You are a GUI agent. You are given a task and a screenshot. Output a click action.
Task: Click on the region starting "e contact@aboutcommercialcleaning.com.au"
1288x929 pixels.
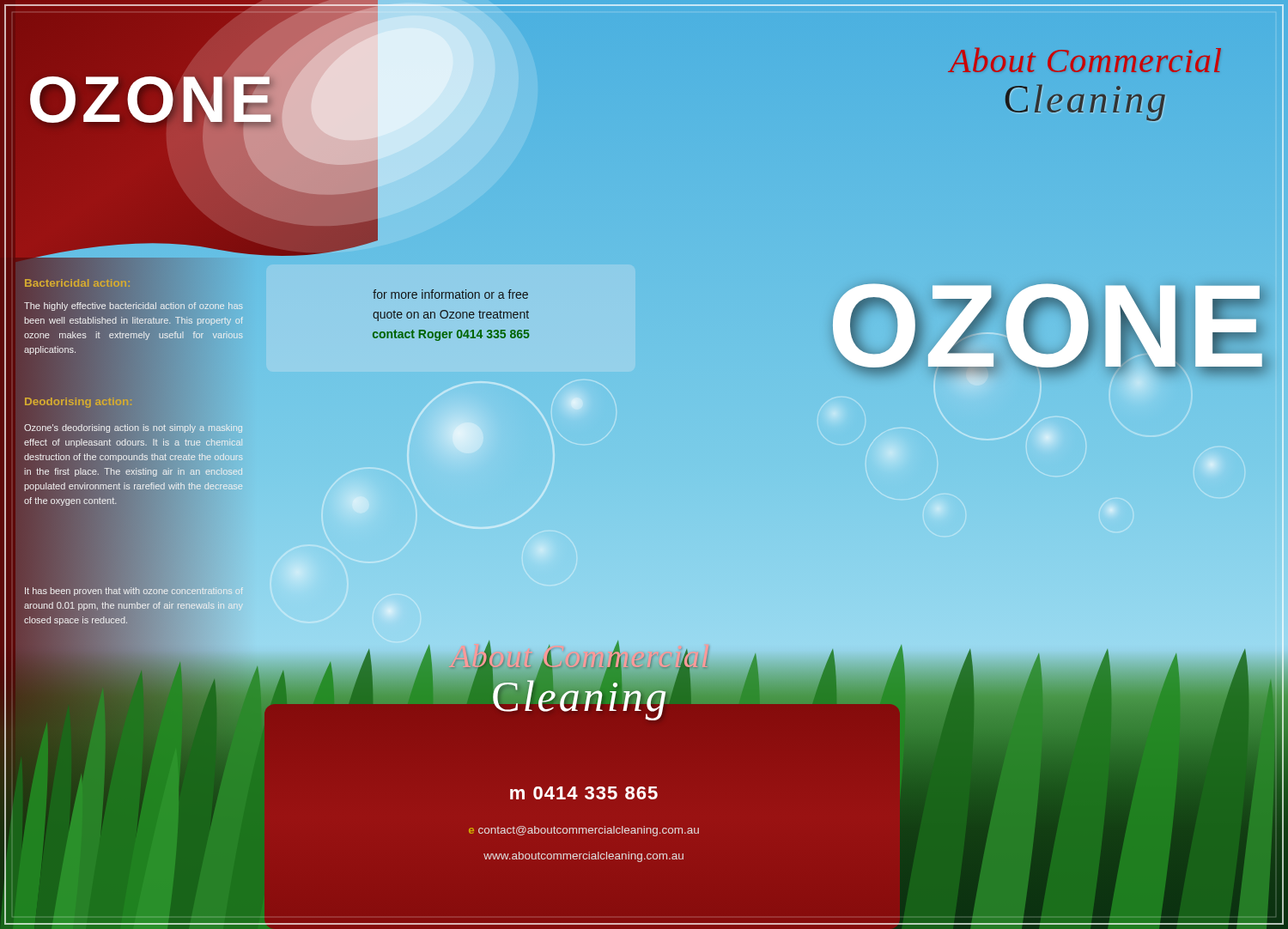pos(584,830)
